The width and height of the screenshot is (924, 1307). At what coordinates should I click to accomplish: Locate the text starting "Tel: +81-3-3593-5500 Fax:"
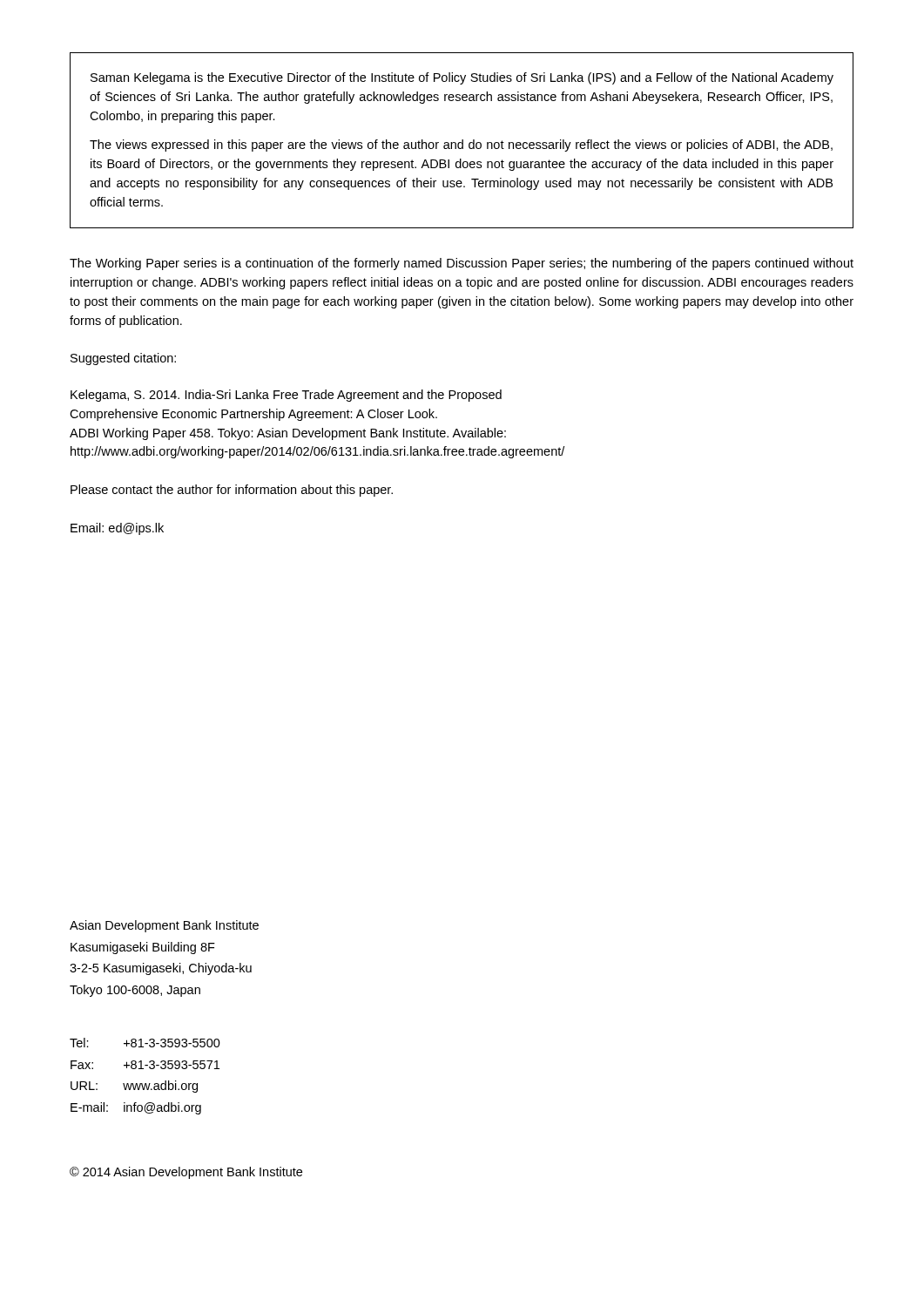click(152, 1075)
